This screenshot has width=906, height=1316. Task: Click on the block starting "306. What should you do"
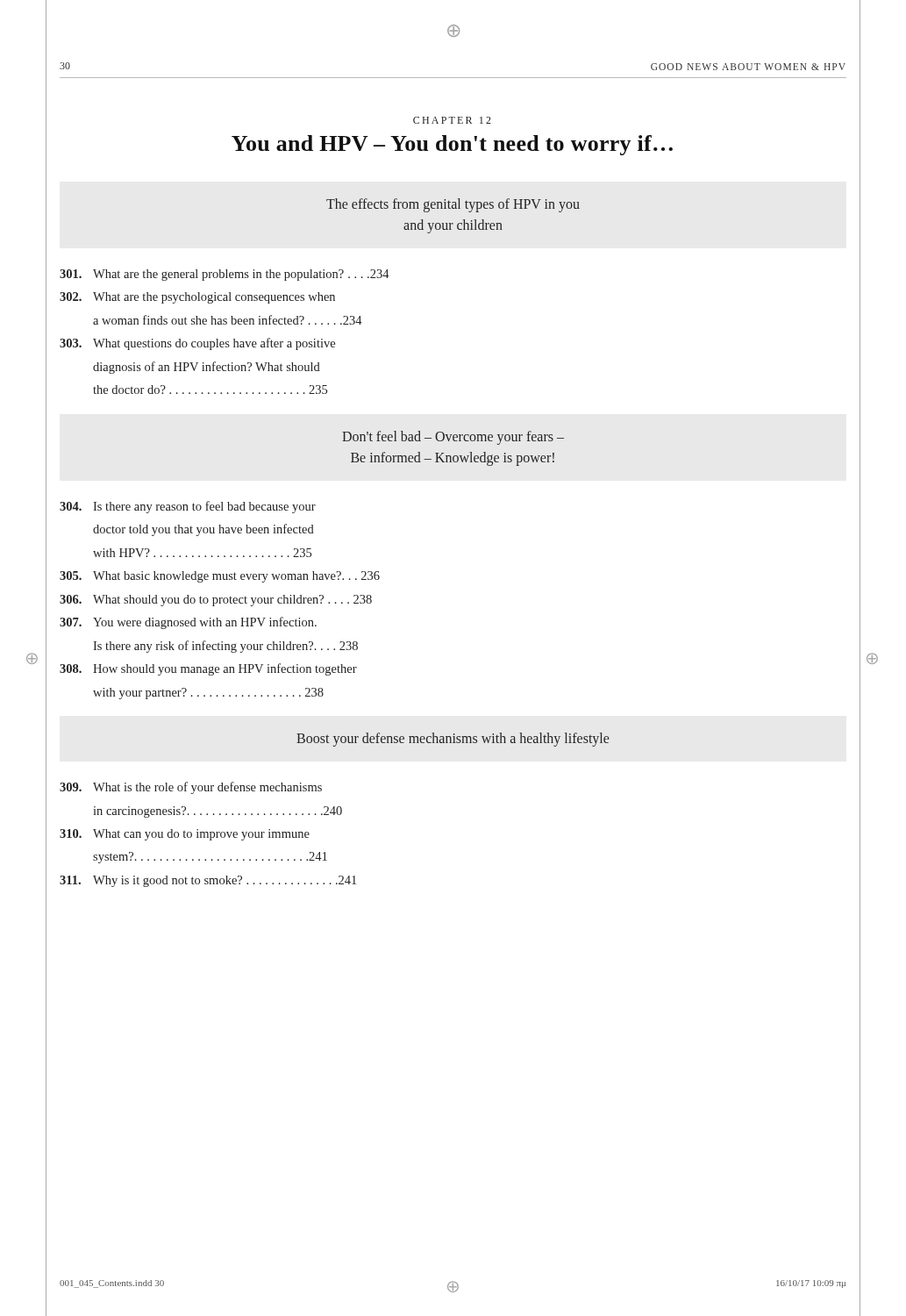[216, 601]
